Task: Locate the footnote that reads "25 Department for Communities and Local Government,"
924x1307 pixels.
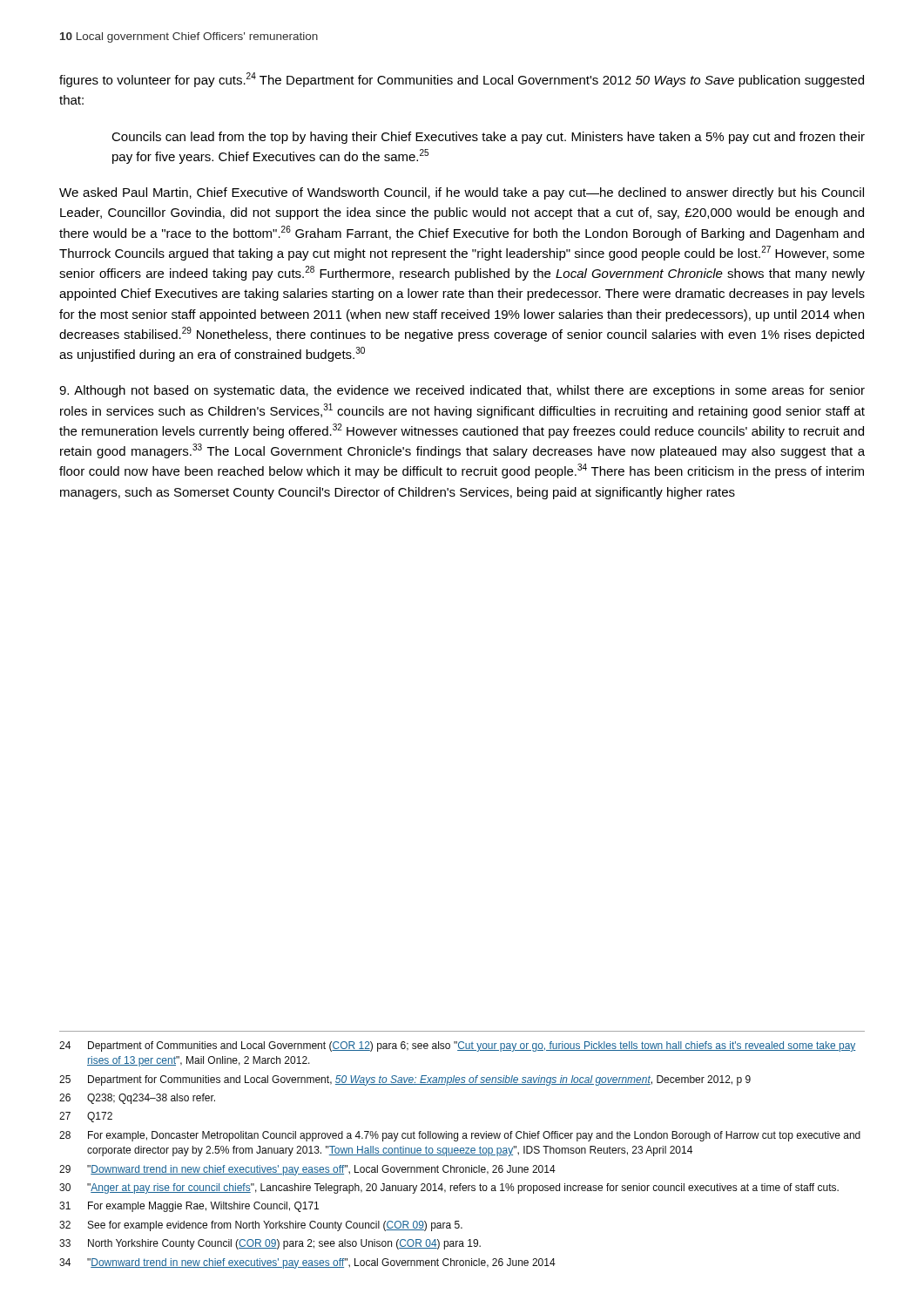Action: click(x=462, y=1080)
